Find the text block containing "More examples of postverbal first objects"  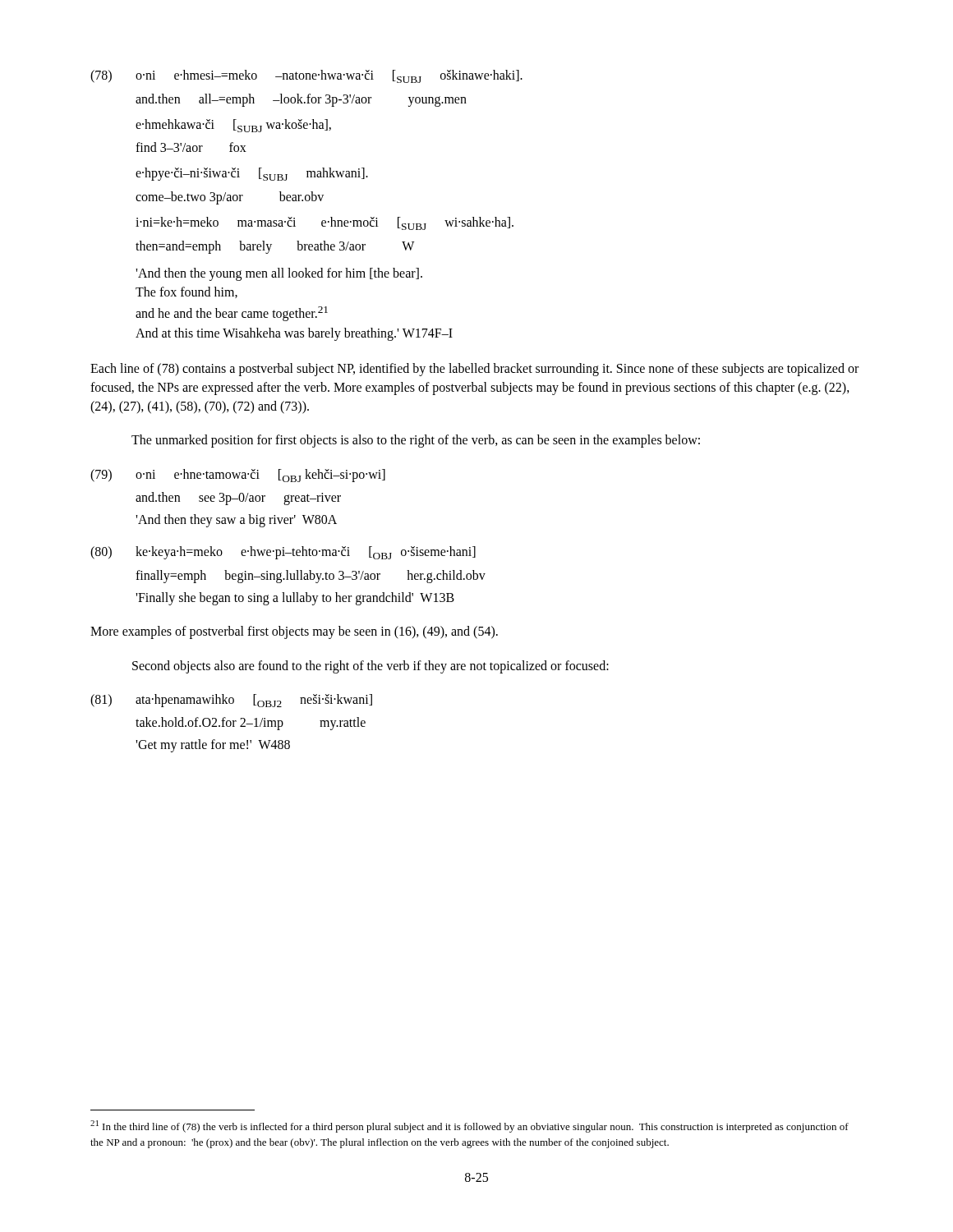click(x=294, y=631)
